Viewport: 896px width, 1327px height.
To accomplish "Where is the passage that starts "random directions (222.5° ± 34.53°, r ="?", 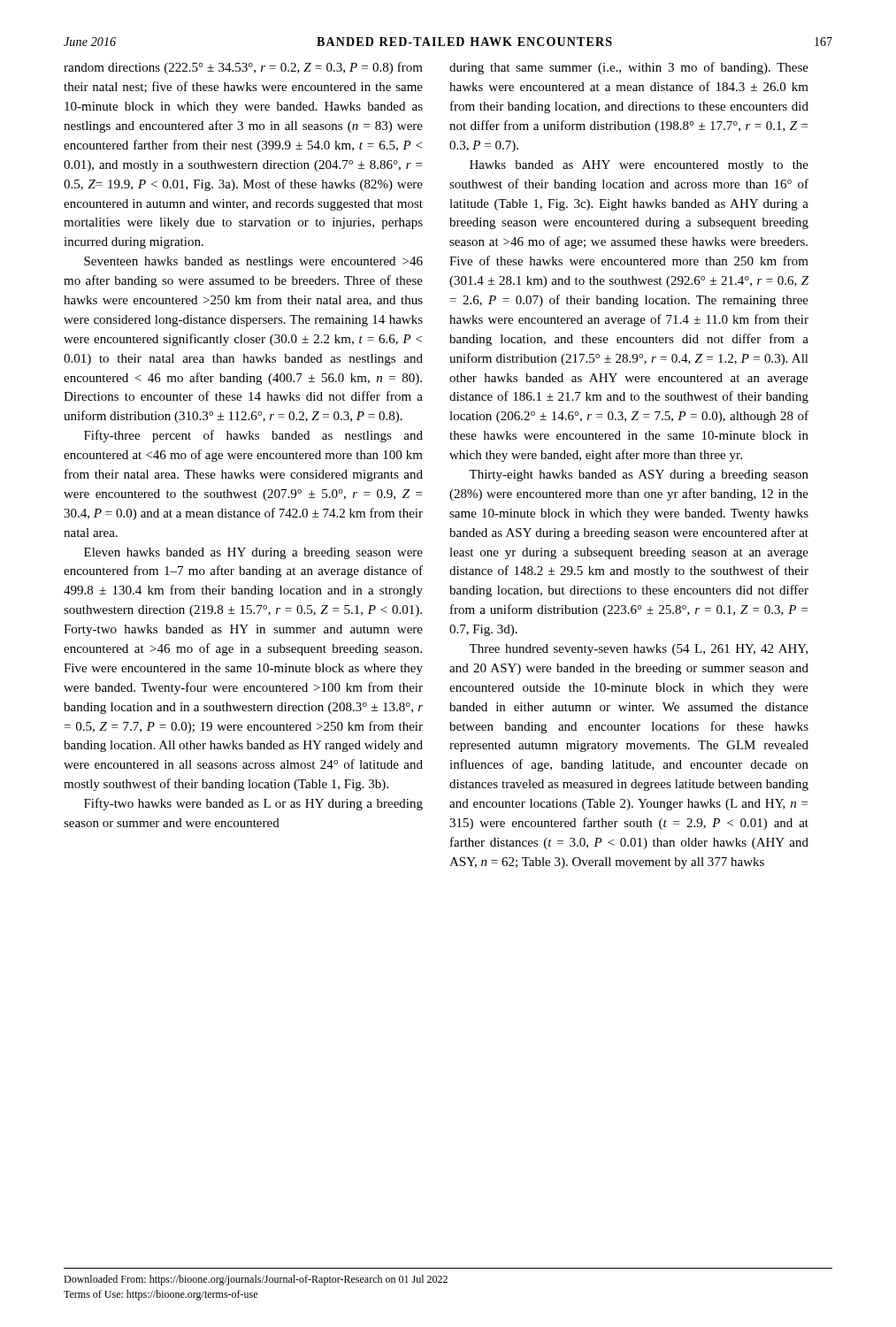I will coord(243,446).
